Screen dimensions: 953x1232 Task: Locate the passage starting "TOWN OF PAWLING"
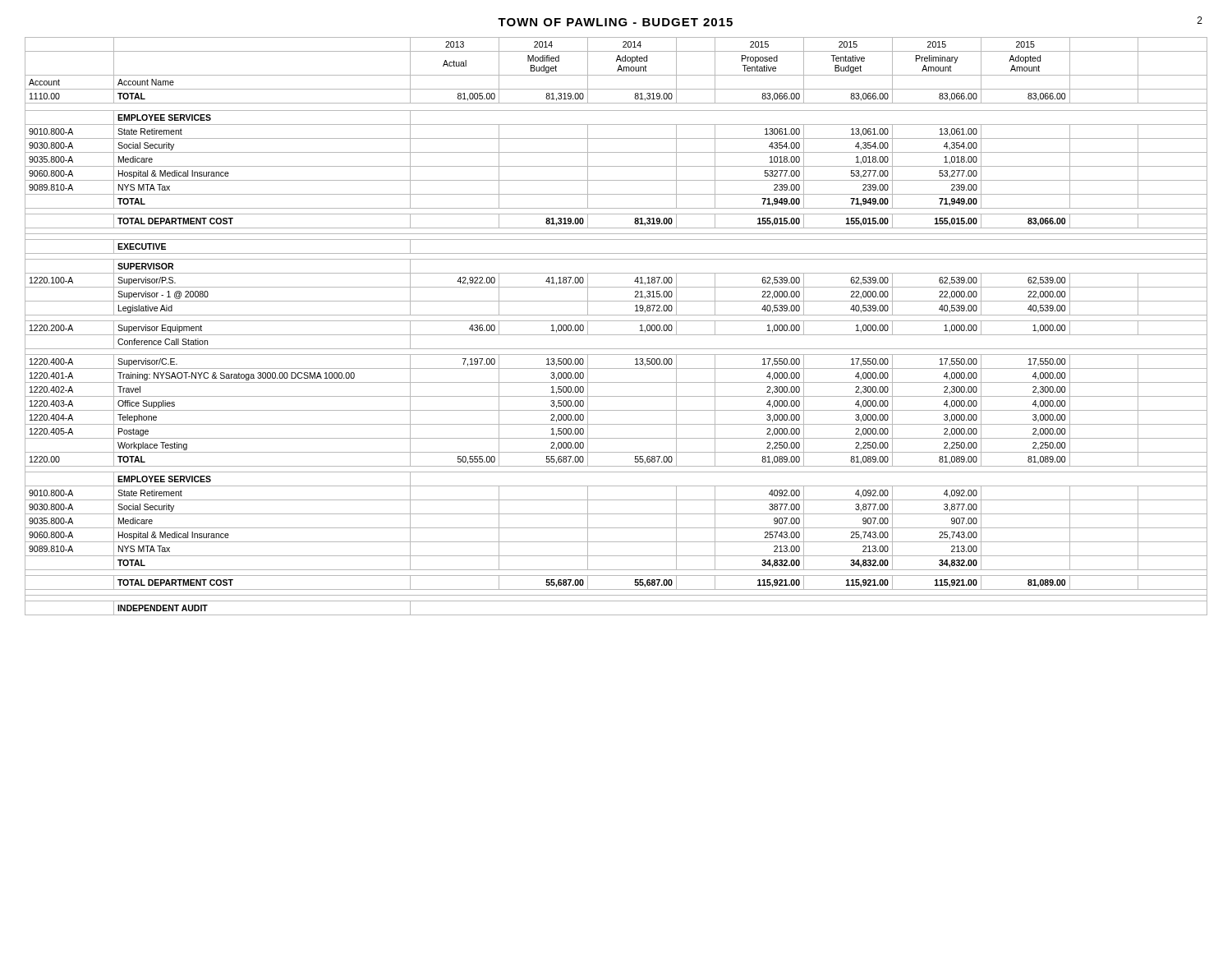616,22
